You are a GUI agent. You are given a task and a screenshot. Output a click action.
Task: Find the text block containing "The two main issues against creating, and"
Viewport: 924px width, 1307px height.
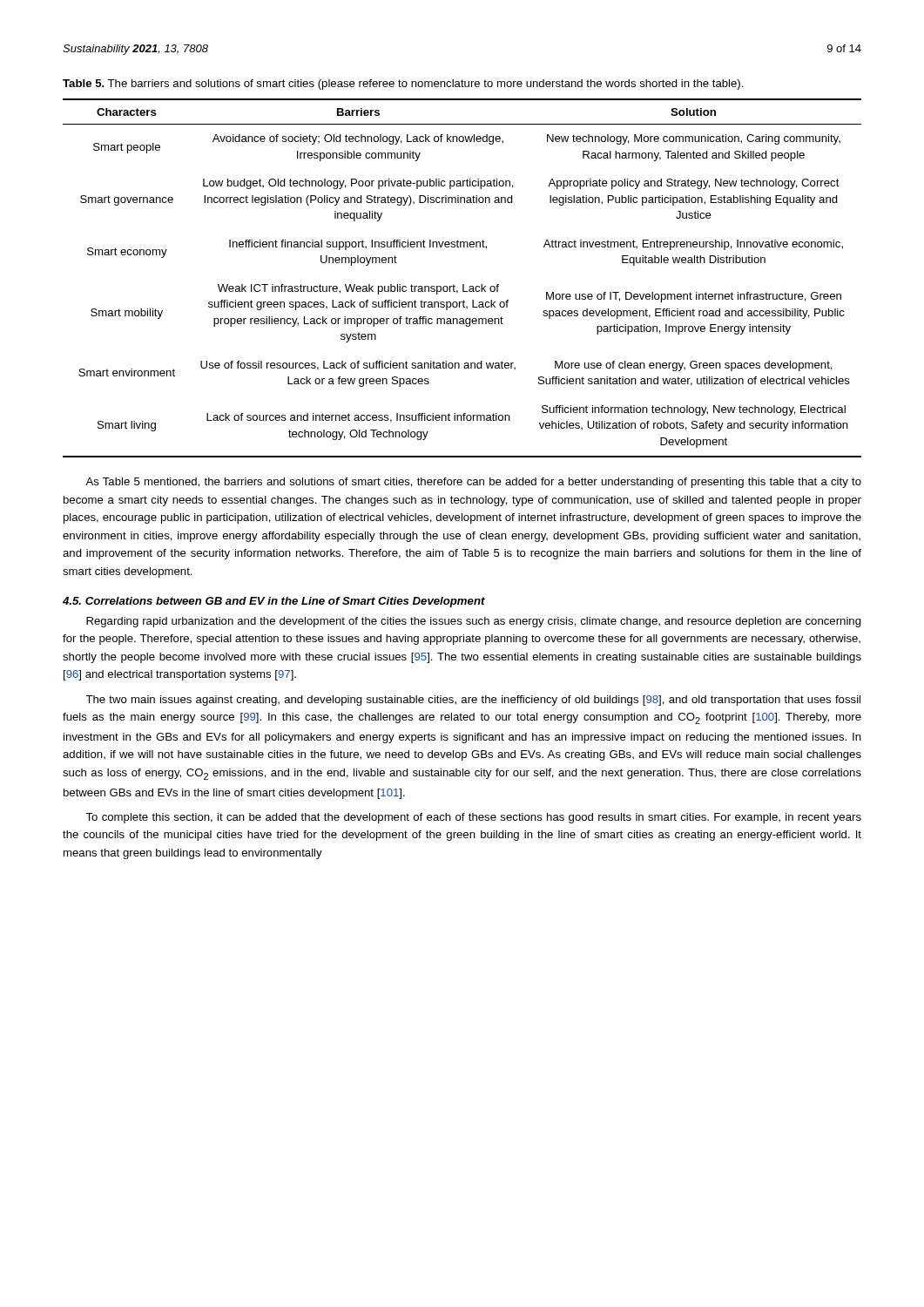click(x=462, y=746)
